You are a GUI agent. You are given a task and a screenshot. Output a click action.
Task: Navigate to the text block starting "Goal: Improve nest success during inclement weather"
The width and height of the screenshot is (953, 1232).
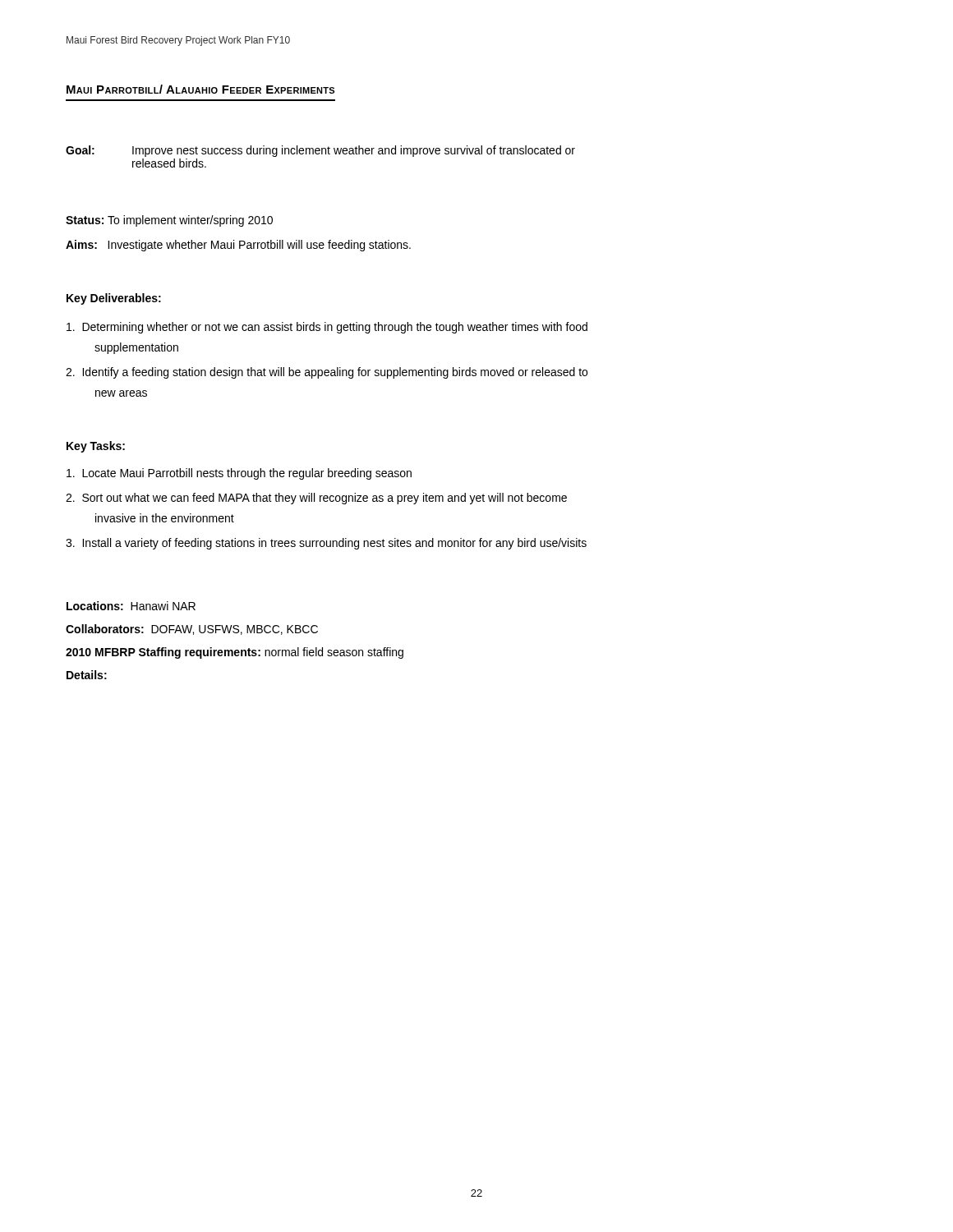click(x=460, y=157)
